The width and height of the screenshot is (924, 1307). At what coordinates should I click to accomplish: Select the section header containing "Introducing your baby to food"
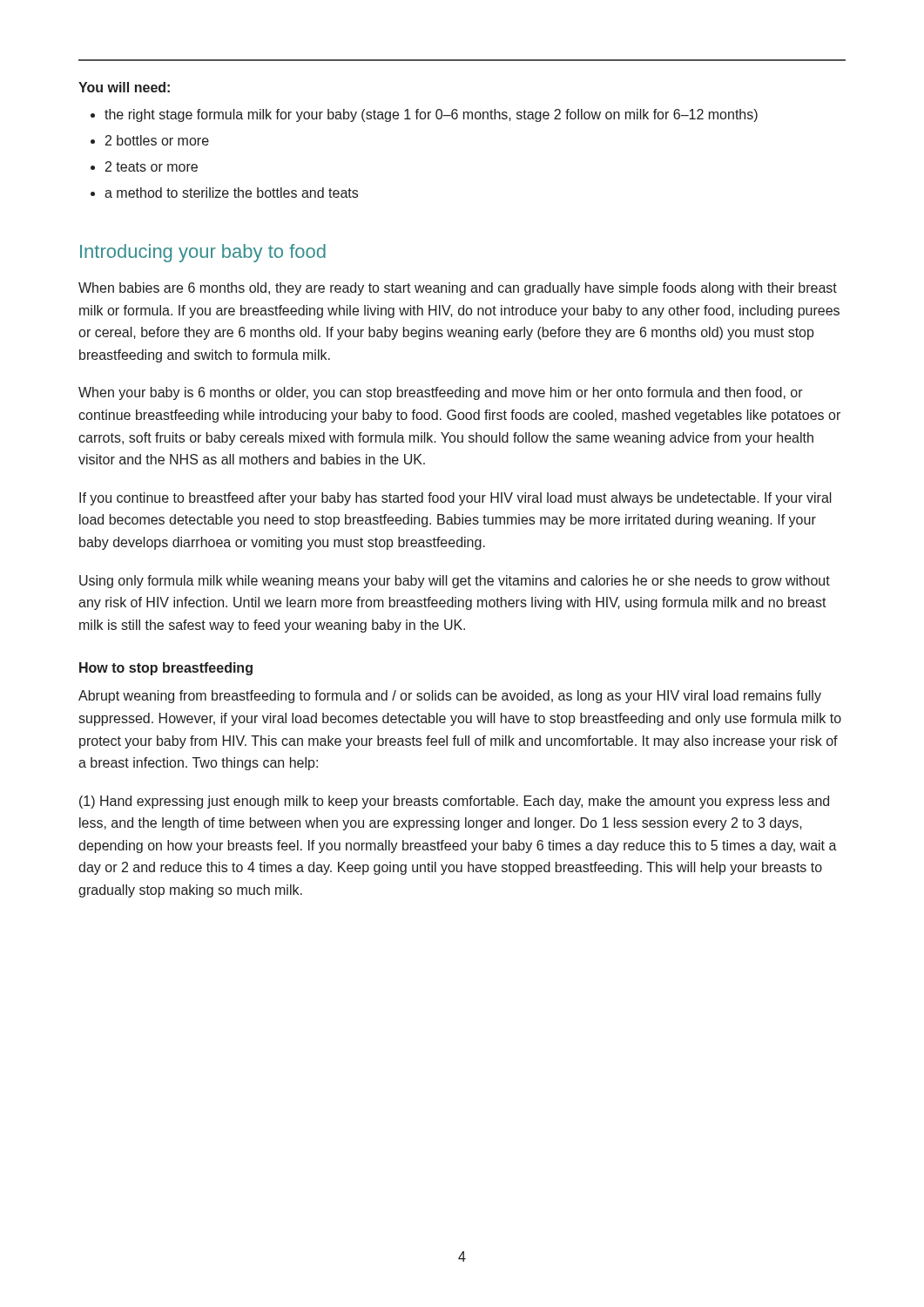click(x=202, y=251)
